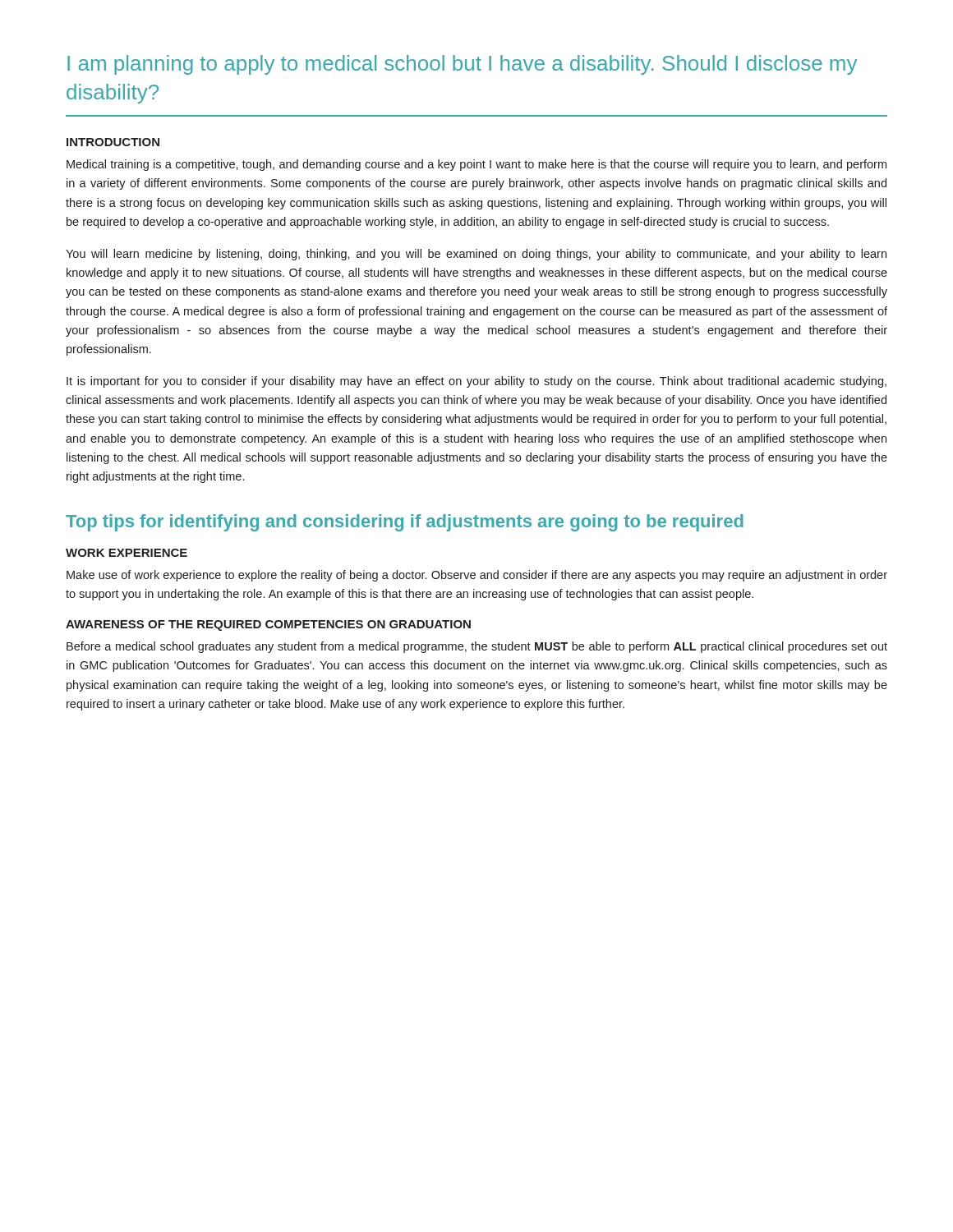Select the section header with the text "Top tips for identifying and considering if"
953x1232 pixels.
(x=405, y=521)
